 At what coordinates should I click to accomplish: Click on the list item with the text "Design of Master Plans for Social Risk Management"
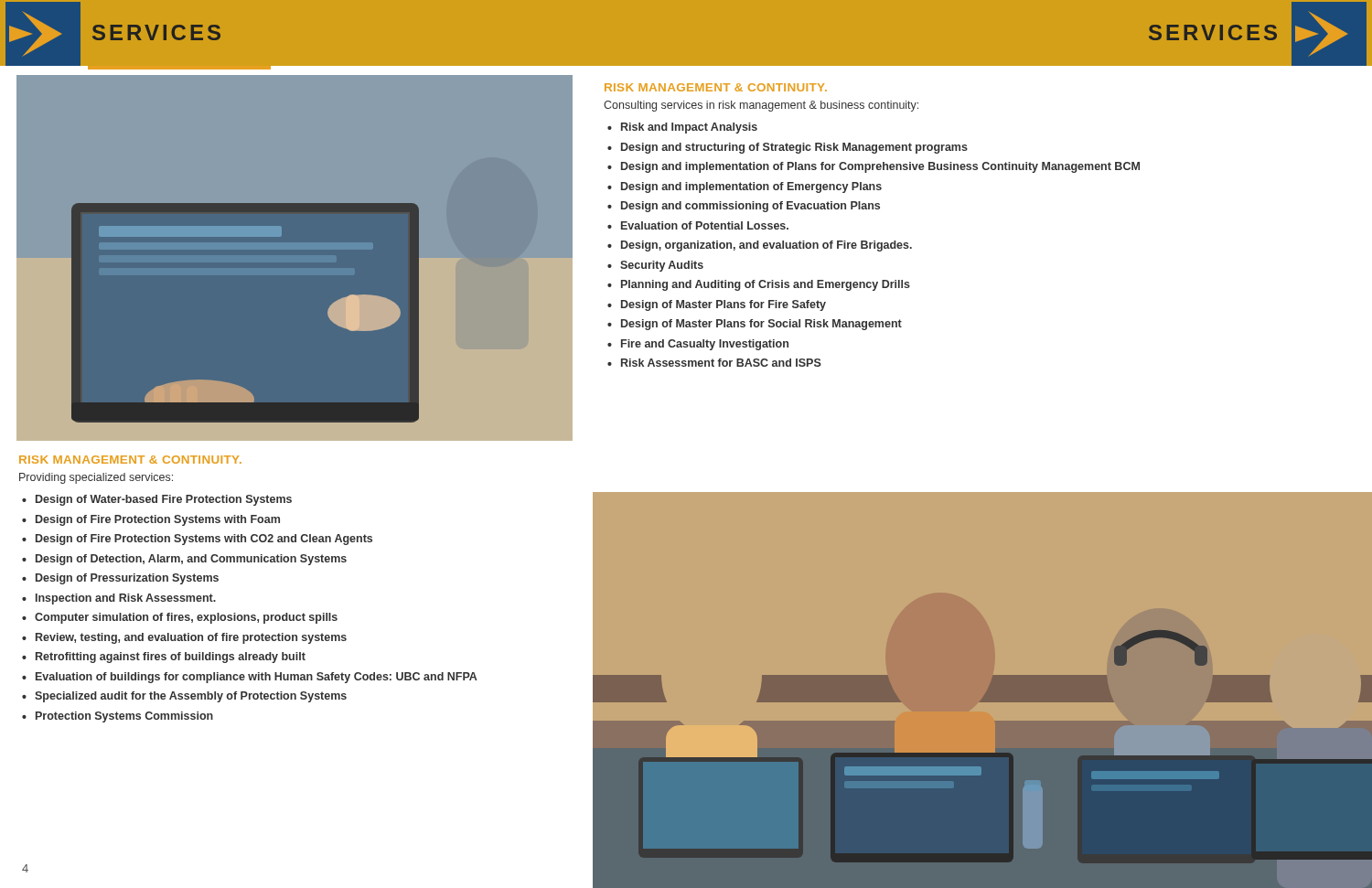pyautogui.click(x=761, y=324)
